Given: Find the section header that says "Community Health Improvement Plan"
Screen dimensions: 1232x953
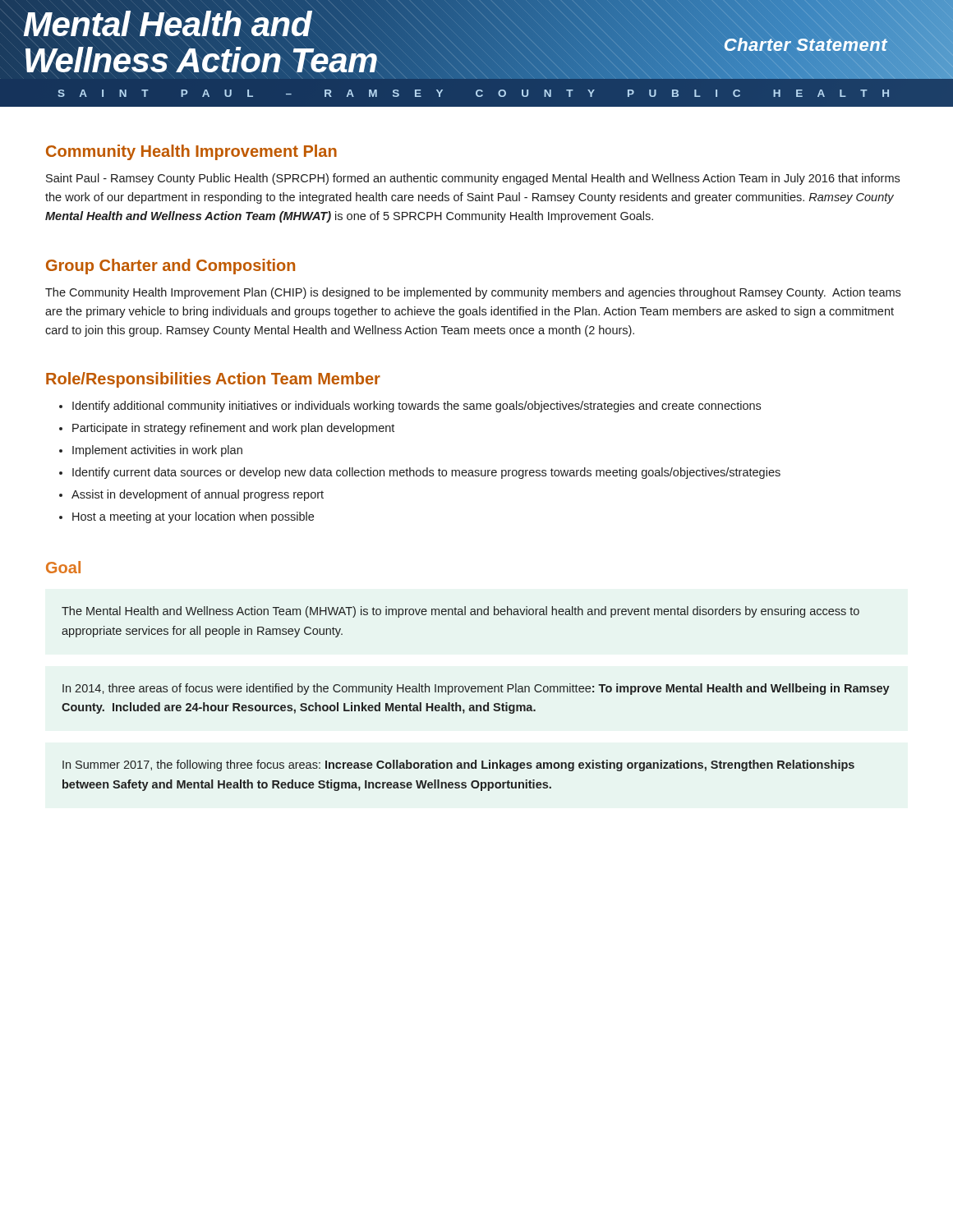Looking at the screenshot, I should (191, 151).
